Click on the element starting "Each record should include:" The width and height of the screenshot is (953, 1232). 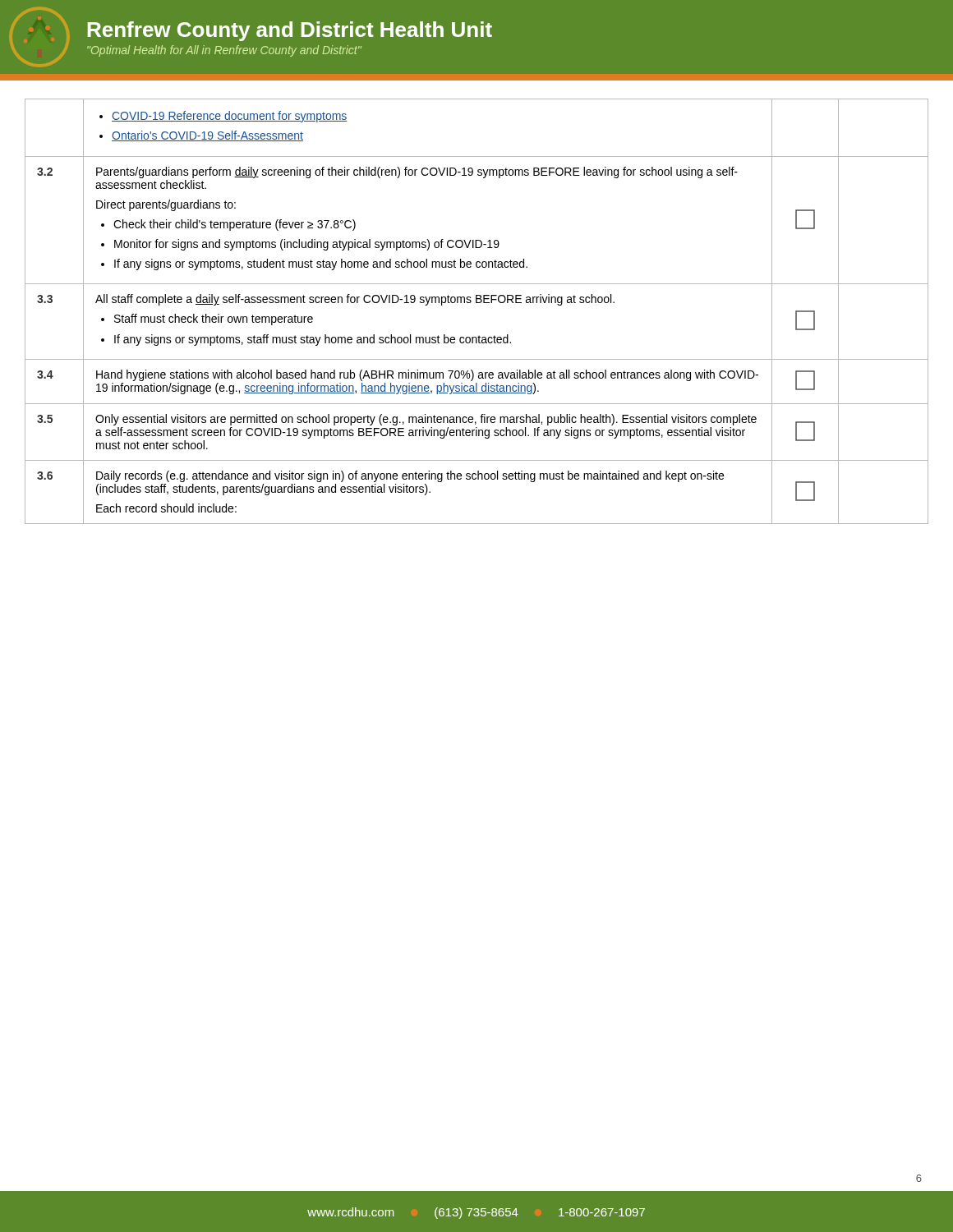[166, 509]
